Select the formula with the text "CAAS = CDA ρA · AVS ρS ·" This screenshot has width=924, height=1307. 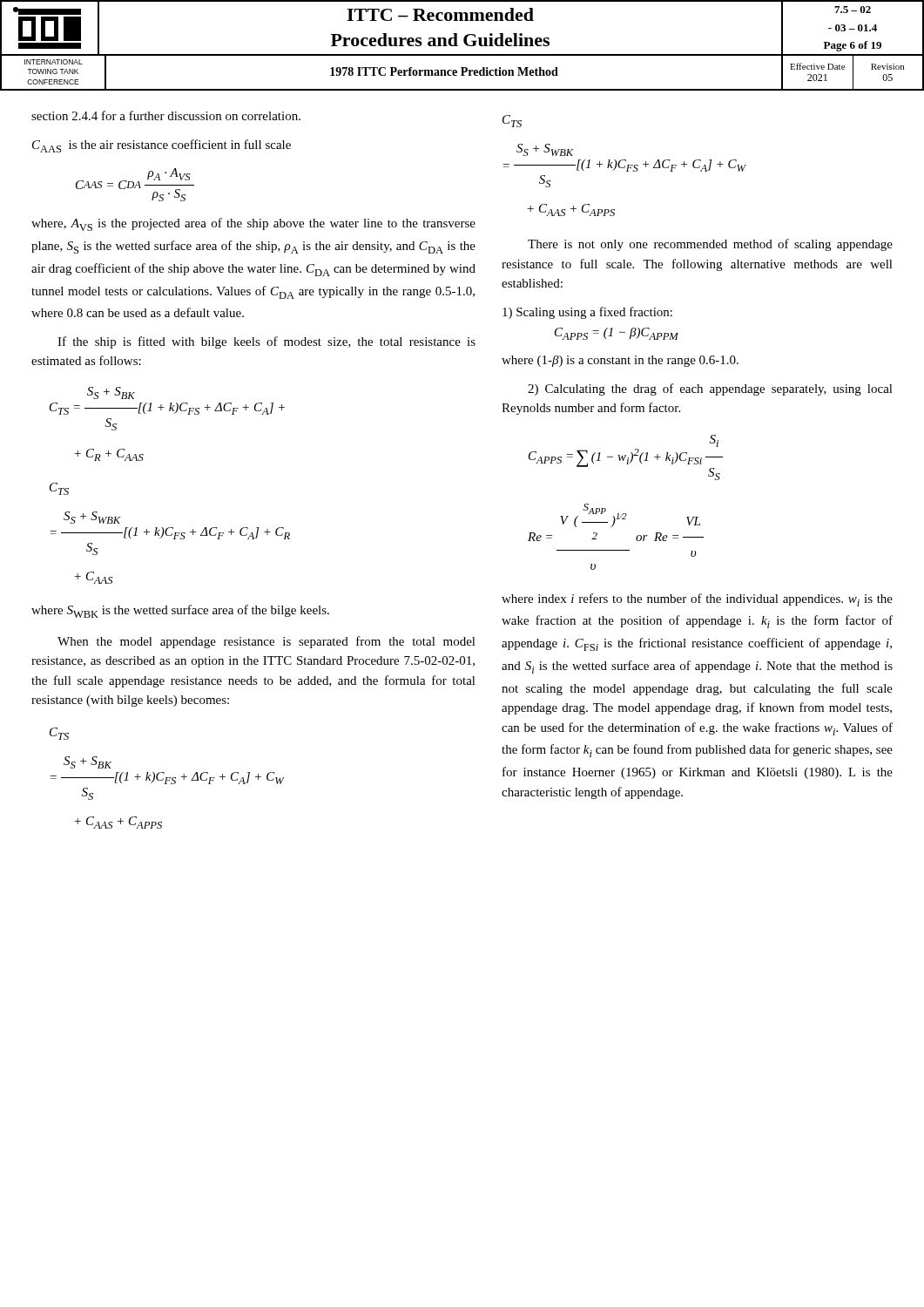tap(135, 185)
